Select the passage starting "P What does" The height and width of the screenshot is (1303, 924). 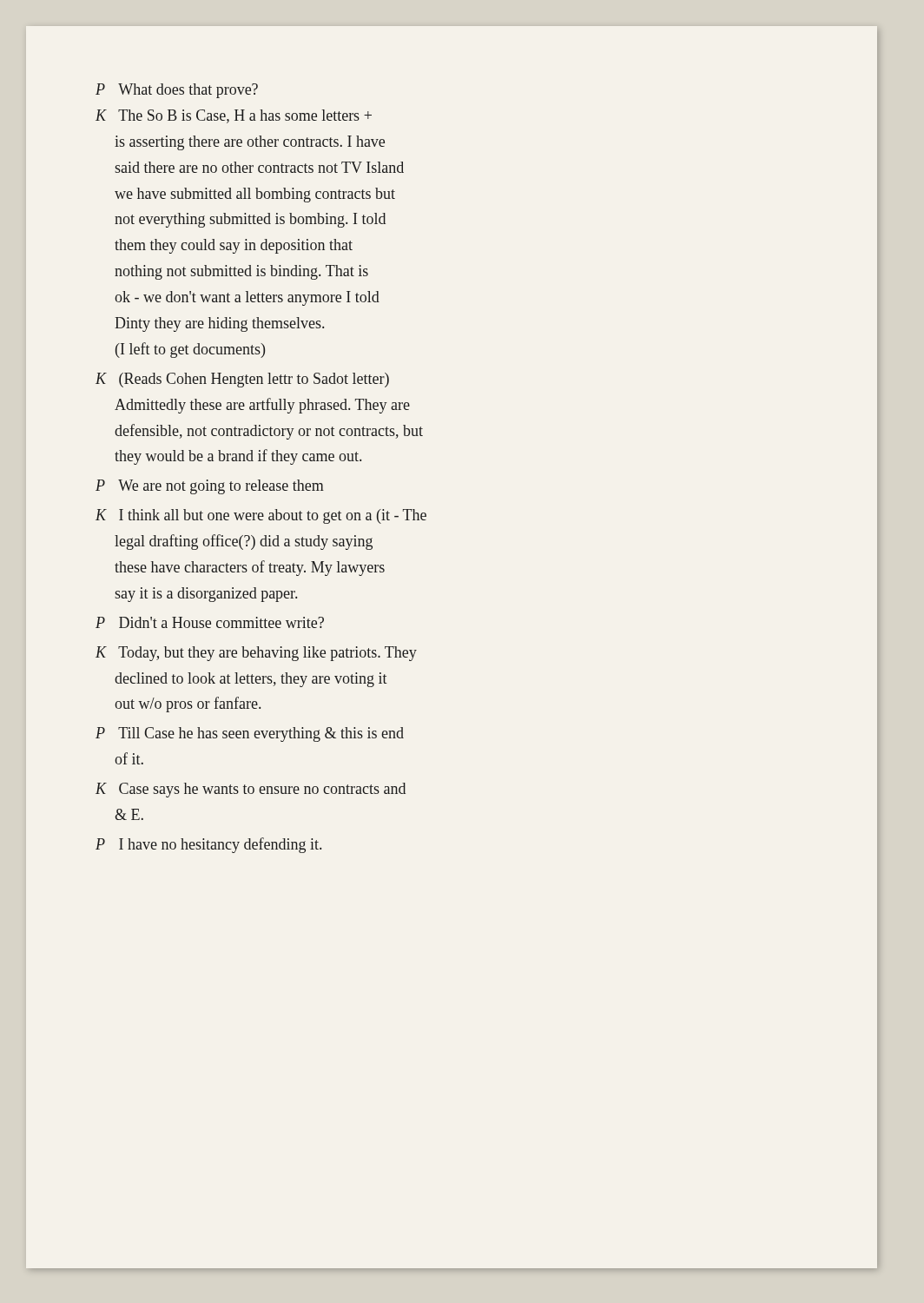[x=177, y=91]
